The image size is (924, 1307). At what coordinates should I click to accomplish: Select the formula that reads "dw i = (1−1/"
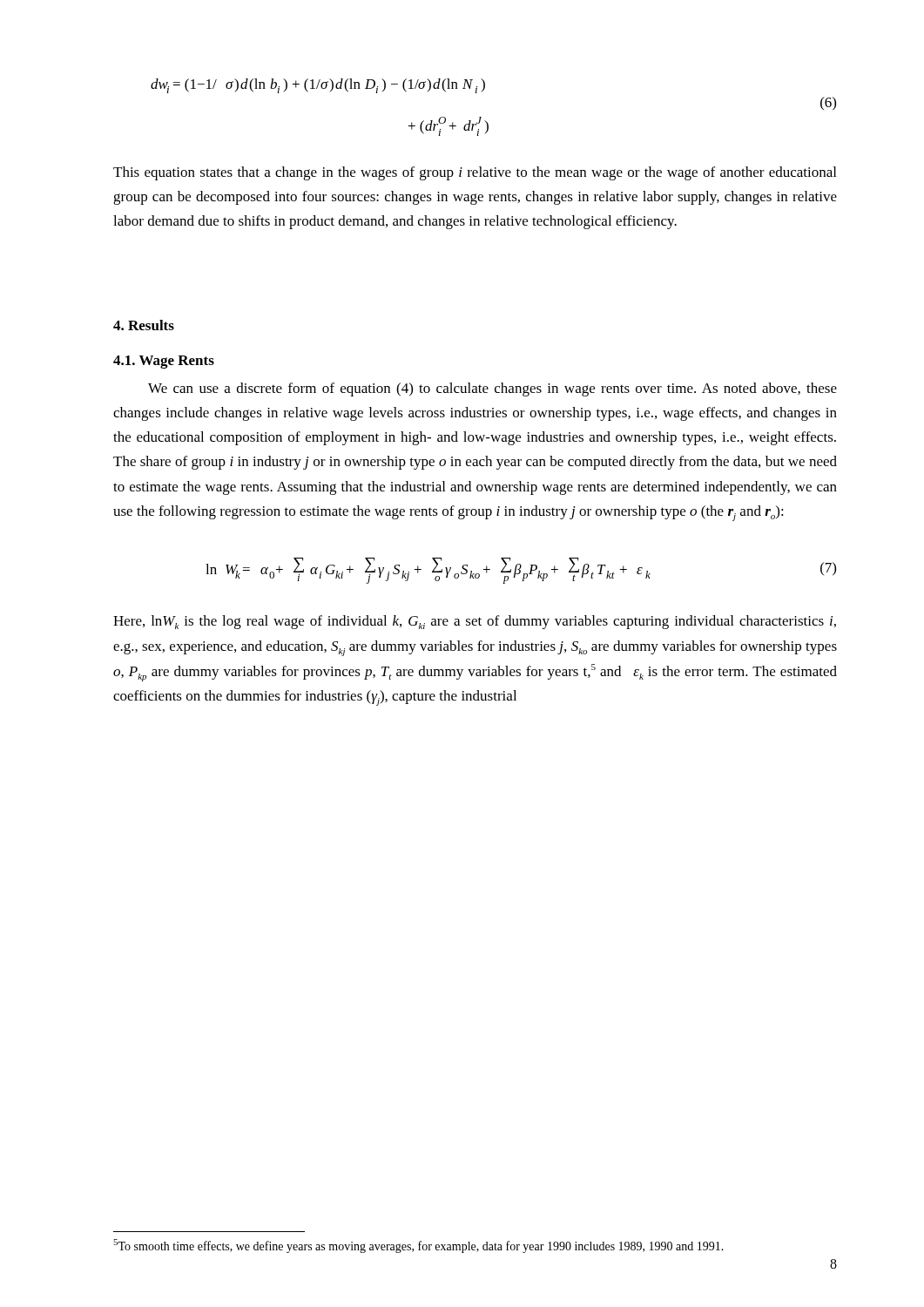pyautogui.click(x=318, y=86)
